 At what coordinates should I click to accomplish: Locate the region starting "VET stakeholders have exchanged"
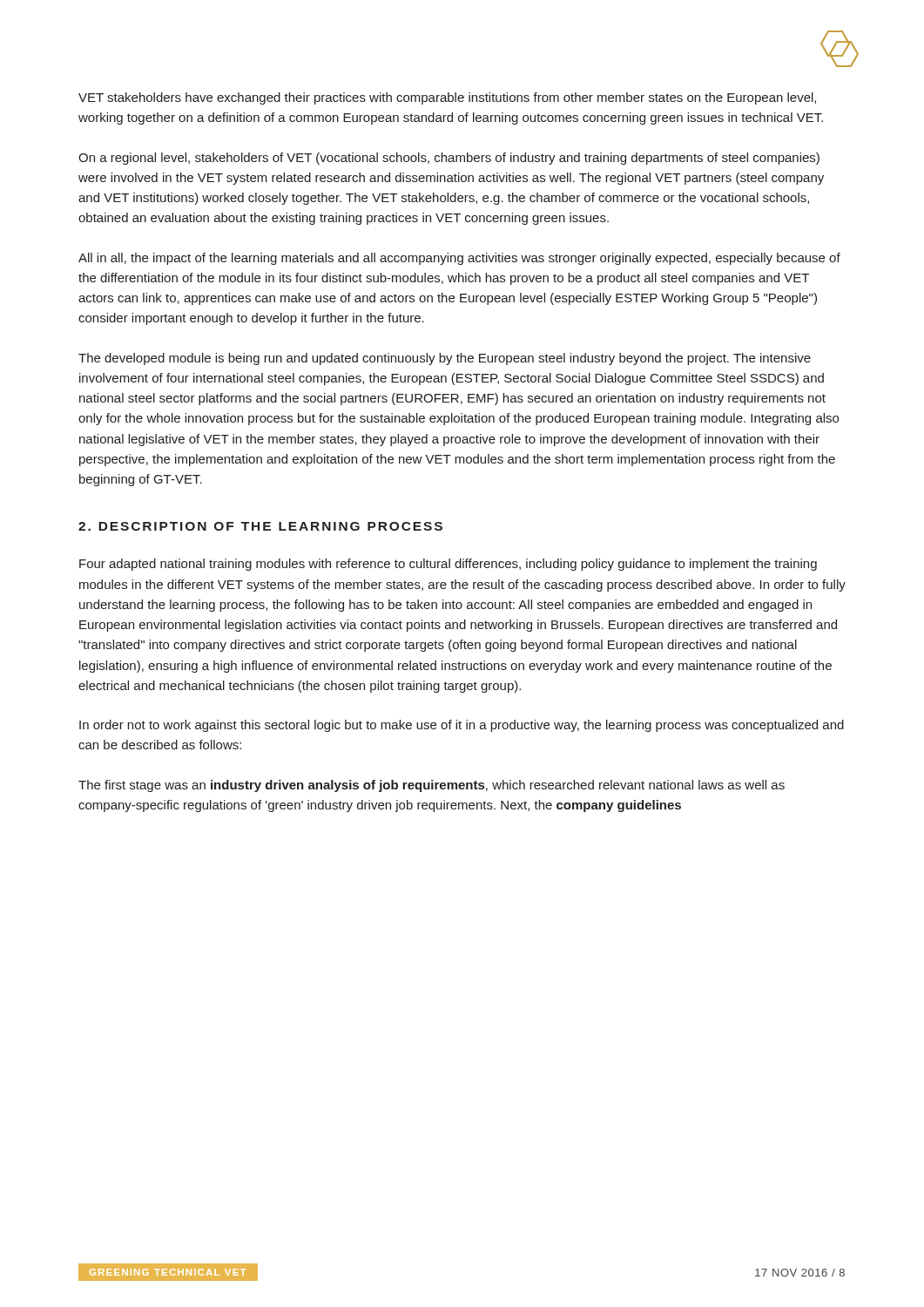[451, 107]
